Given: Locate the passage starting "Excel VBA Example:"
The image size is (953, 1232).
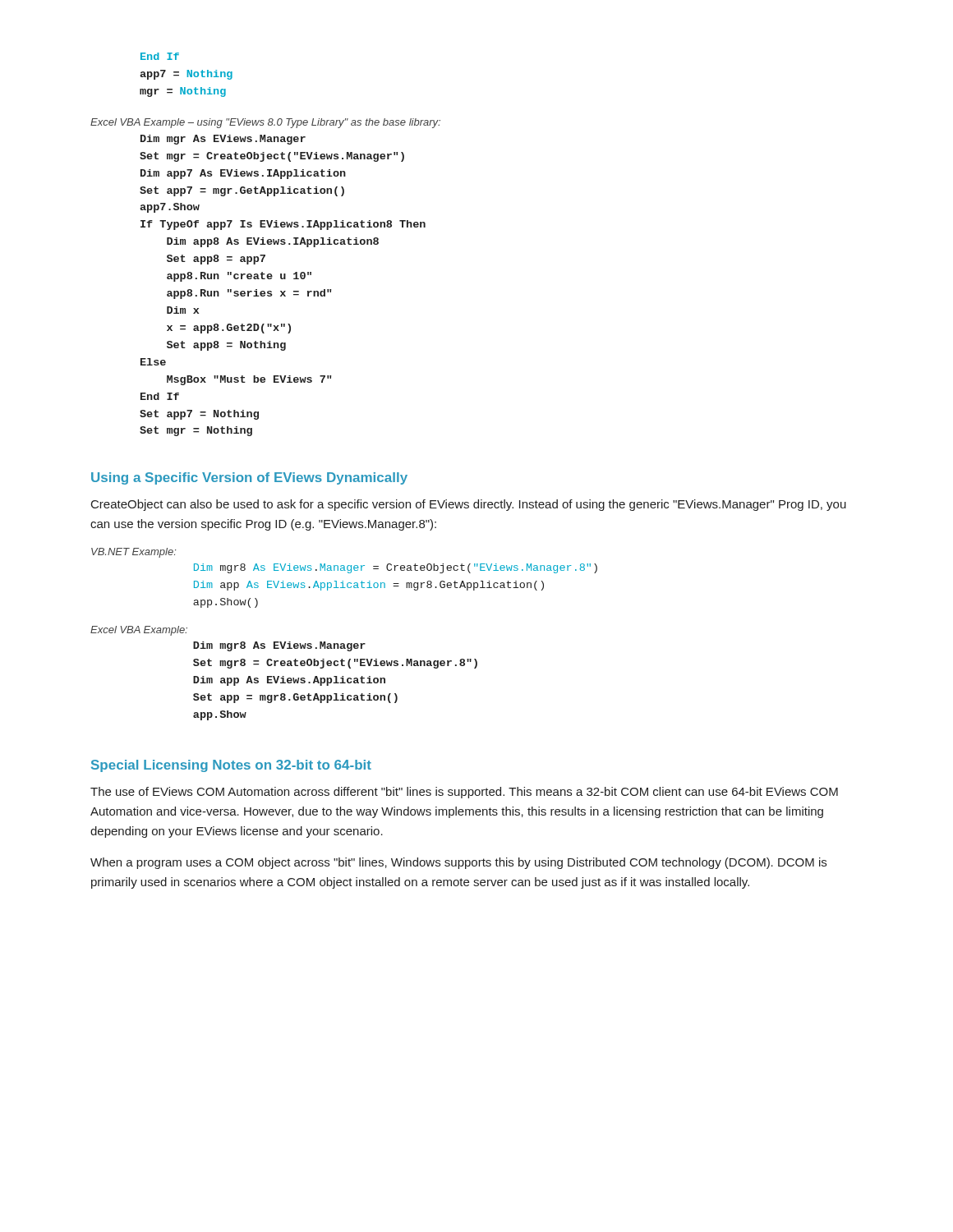Looking at the screenshot, I should point(139,630).
